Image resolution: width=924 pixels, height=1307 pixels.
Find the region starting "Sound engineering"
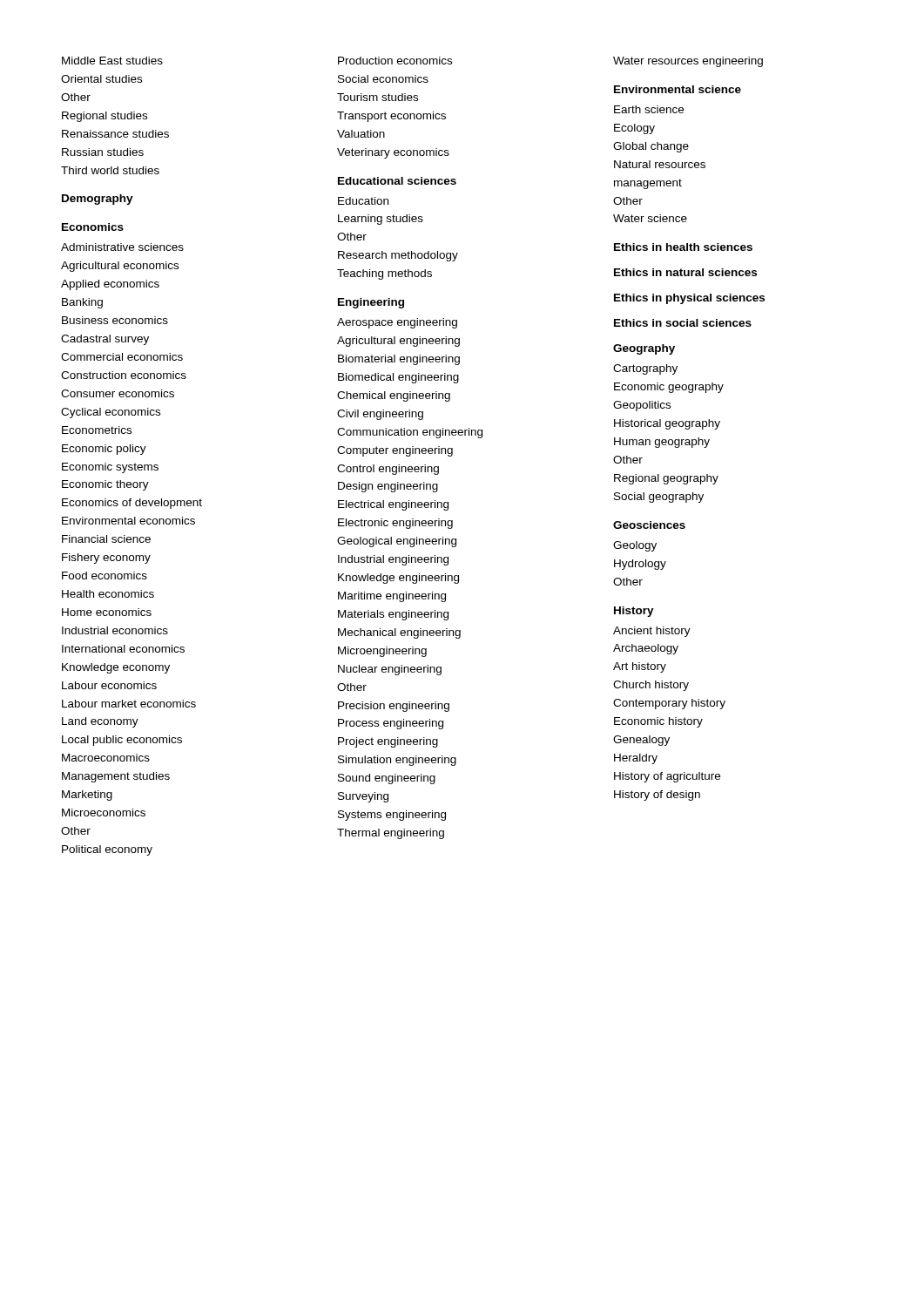click(x=387, y=779)
